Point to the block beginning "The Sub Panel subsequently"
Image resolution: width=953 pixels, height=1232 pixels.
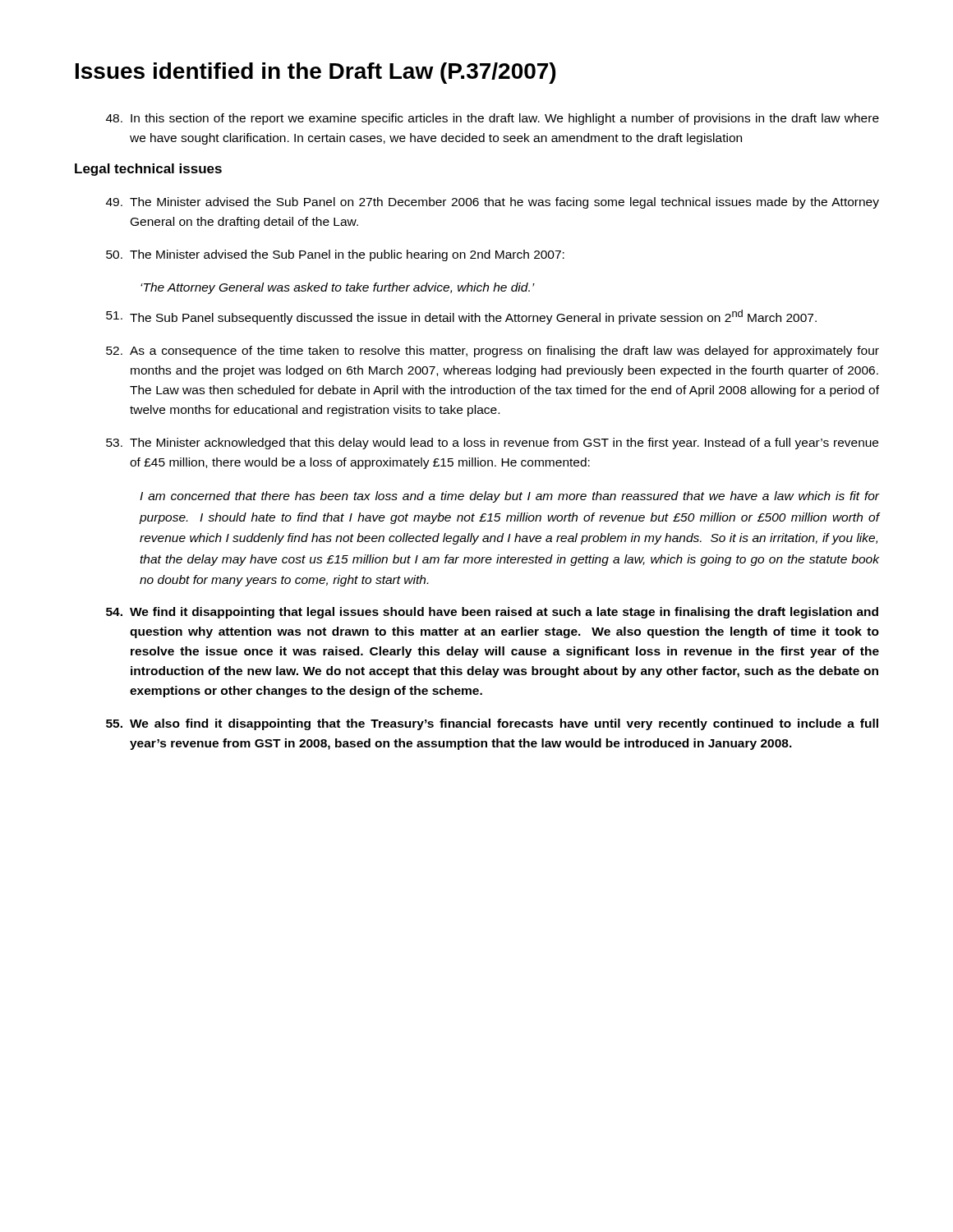tap(476, 316)
